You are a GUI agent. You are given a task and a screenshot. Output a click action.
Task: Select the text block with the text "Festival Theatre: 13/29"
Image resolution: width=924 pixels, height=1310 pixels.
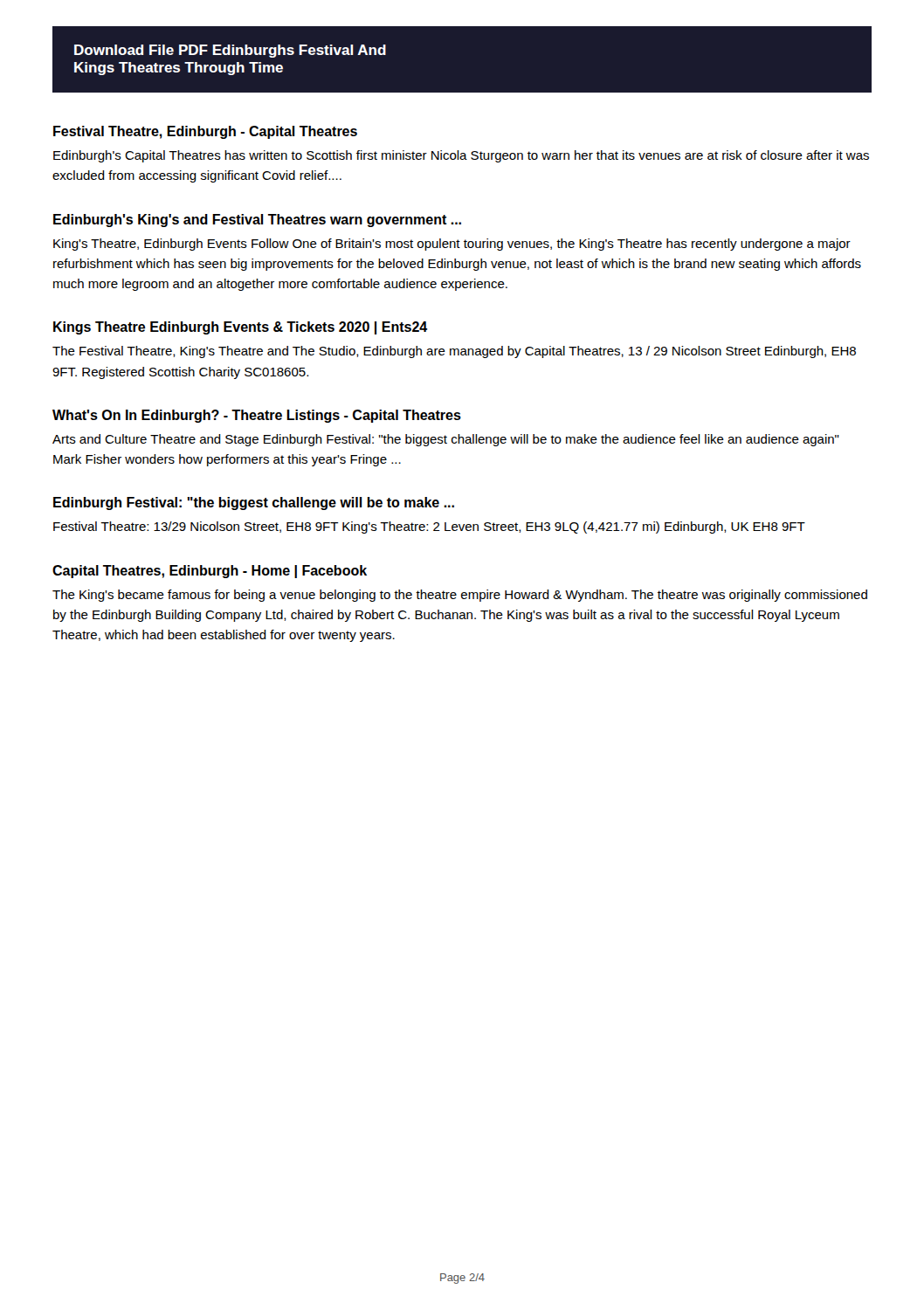coord(429,526)
